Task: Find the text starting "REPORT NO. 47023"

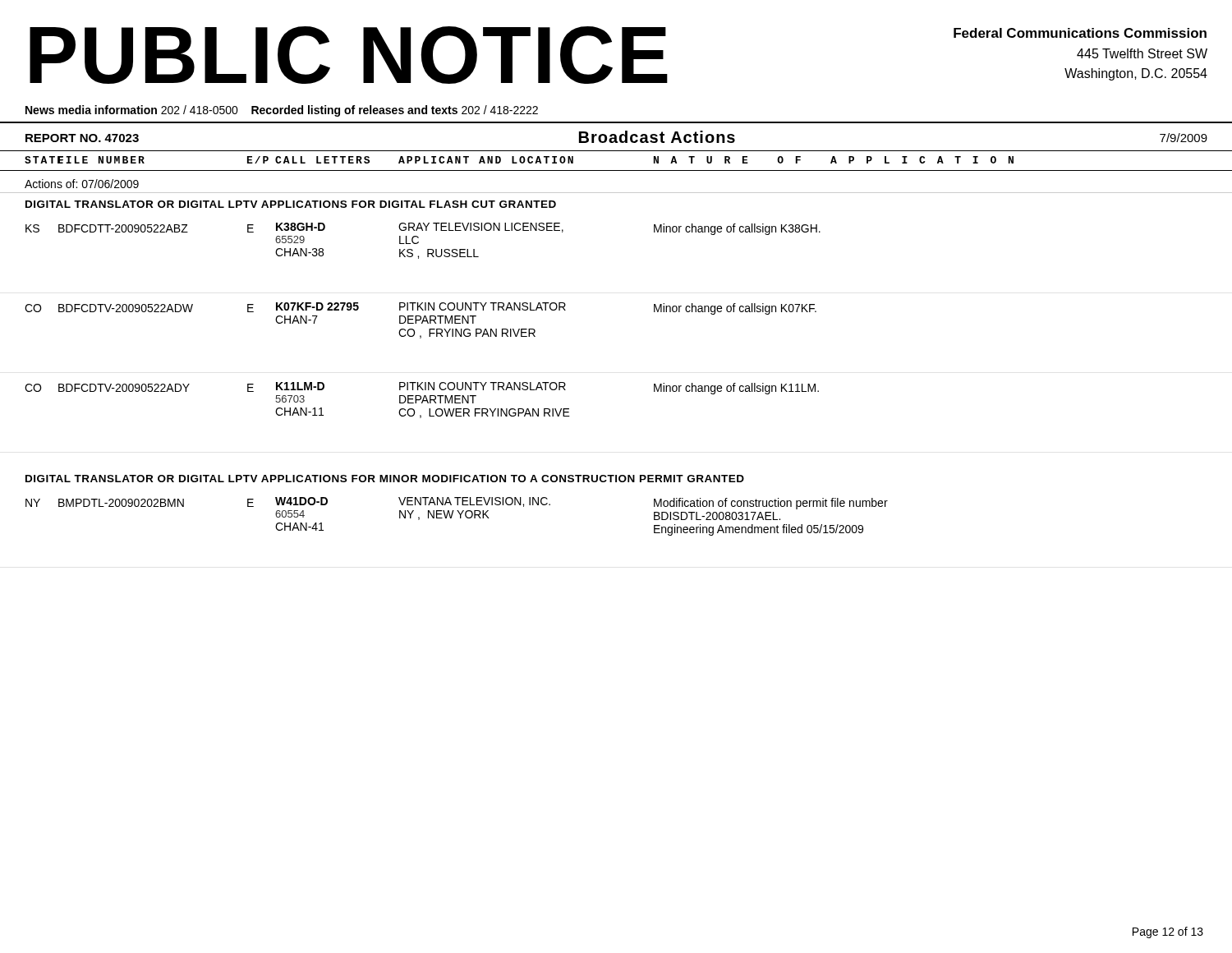Action: 82,138
